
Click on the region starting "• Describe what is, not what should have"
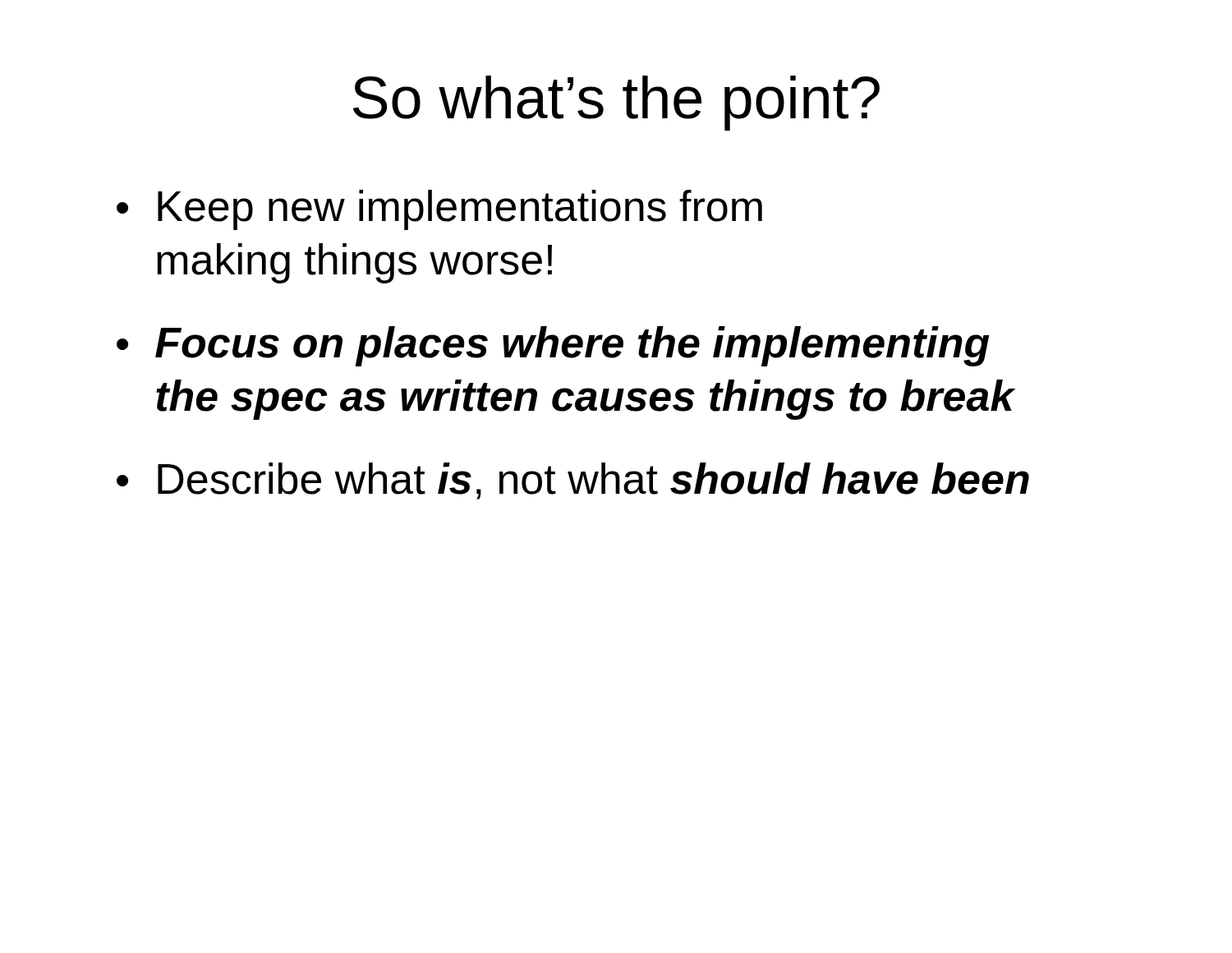click(573, 480)
